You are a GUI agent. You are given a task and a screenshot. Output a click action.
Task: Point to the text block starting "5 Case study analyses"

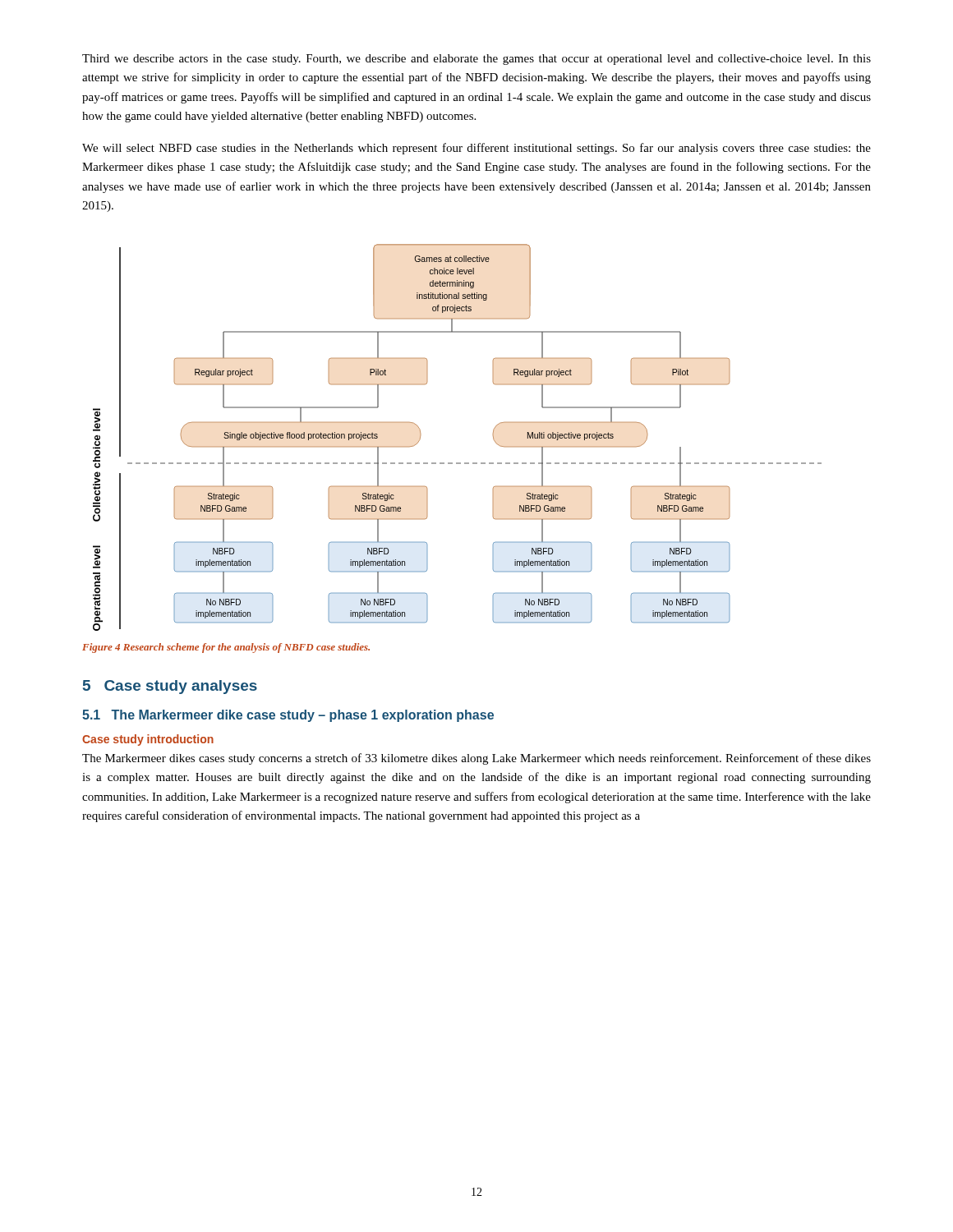point(170,685)
